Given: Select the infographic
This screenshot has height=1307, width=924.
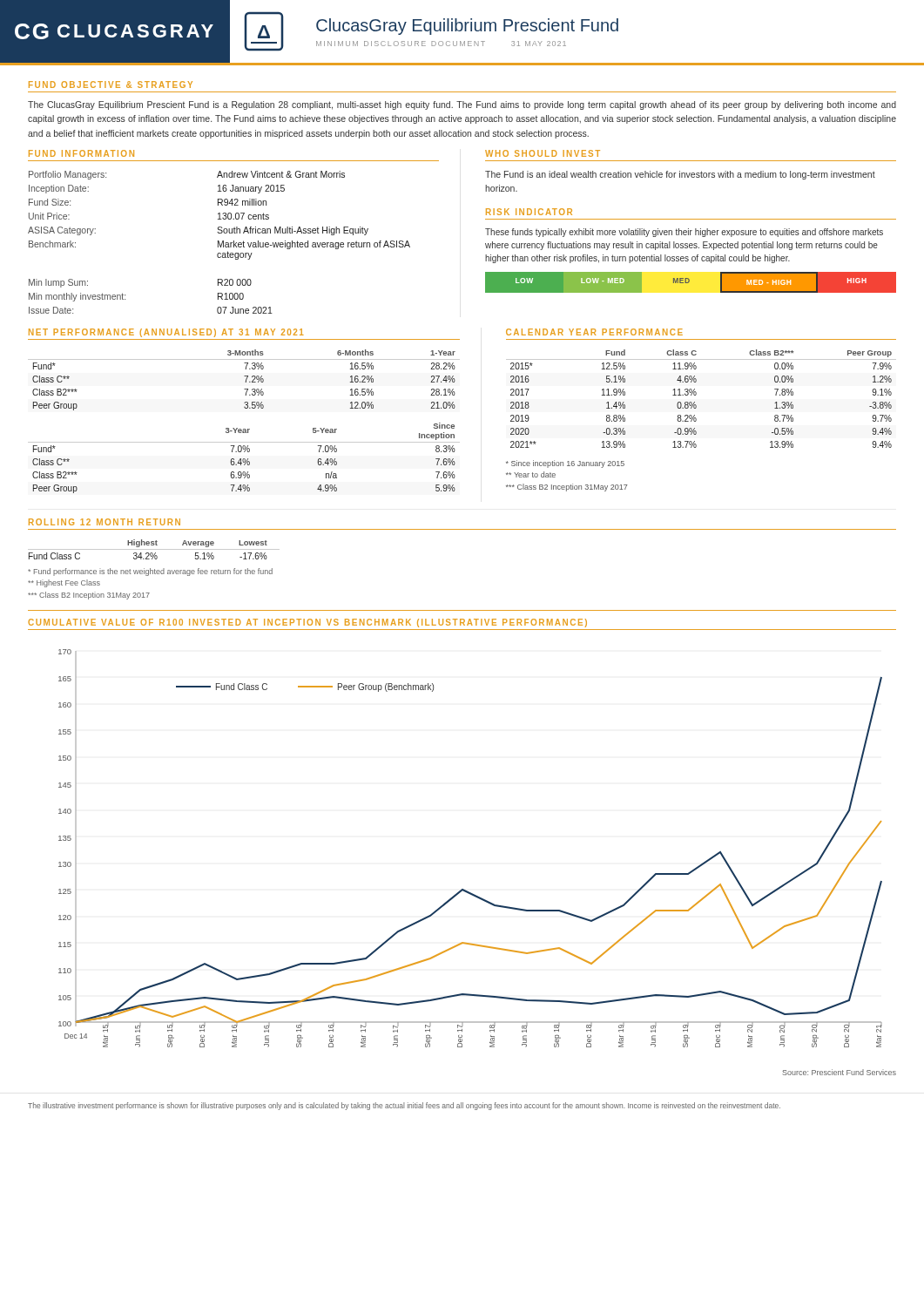Looking at the screenshot, I should 691,283.
